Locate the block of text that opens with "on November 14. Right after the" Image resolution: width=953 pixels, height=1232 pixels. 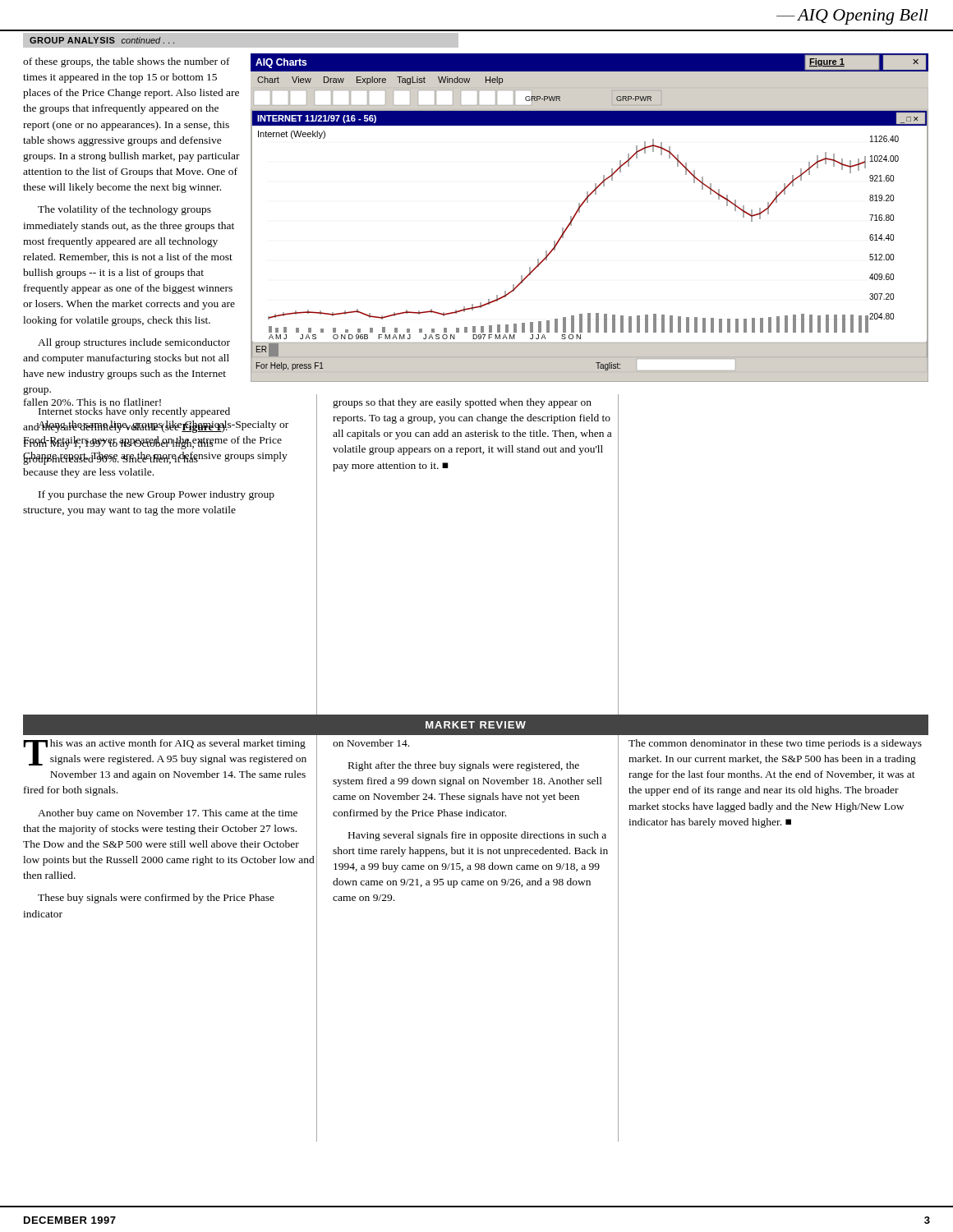coord(472,820)
